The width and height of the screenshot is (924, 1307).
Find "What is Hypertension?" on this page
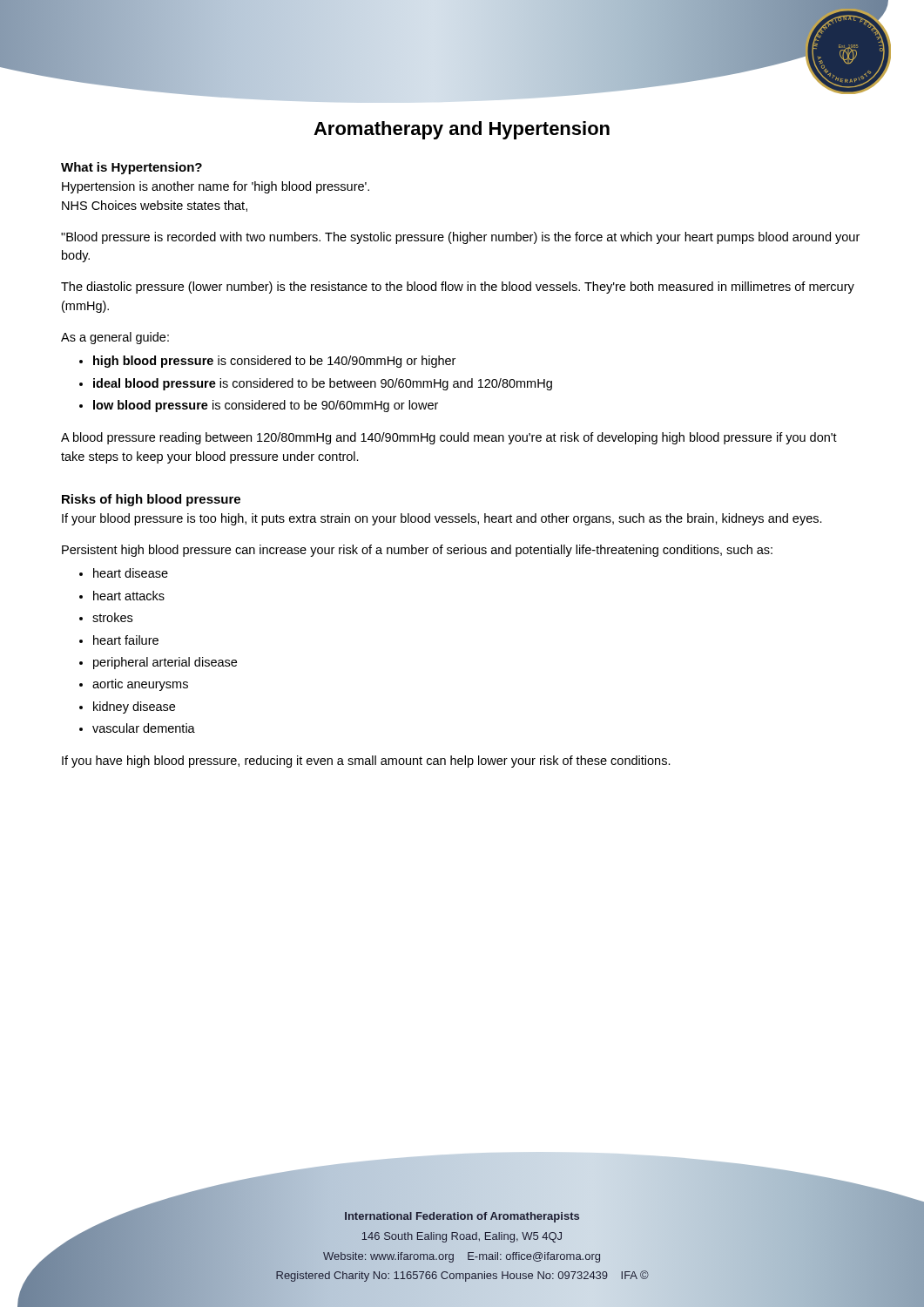click(132, 167)
